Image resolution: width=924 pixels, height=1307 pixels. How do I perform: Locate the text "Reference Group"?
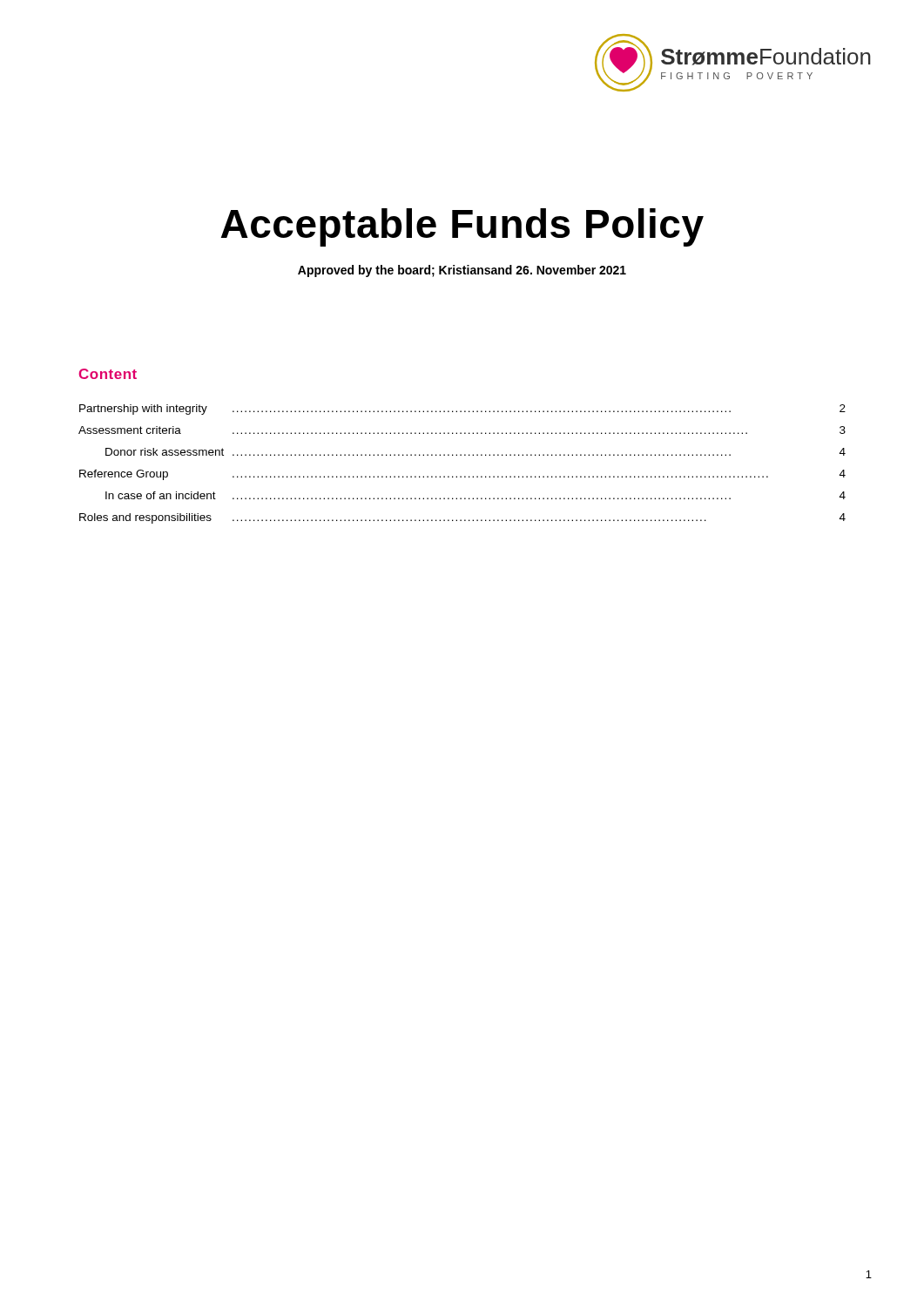[462, 474]
